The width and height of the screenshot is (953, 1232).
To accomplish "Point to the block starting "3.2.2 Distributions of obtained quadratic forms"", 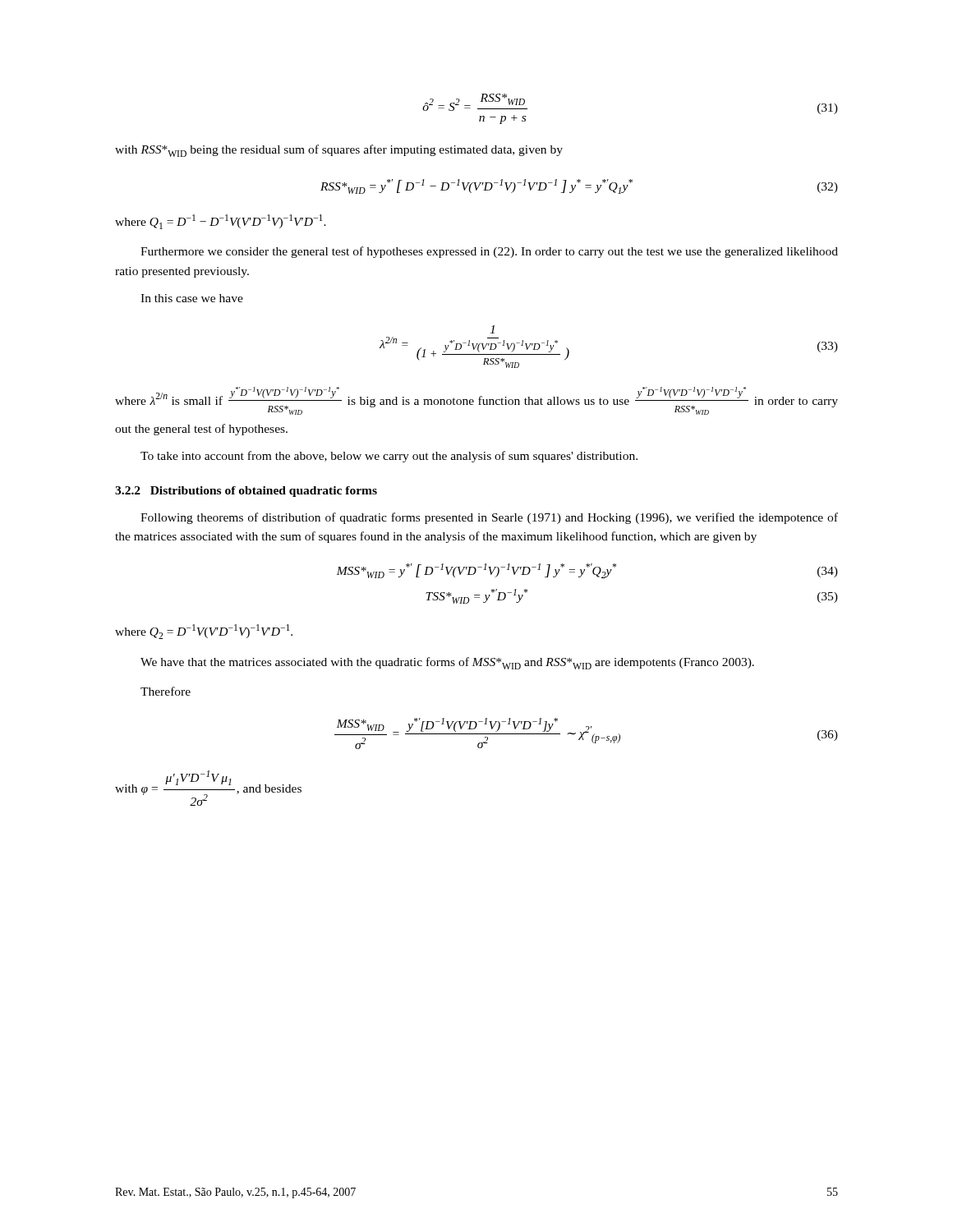I will point(246,490).
